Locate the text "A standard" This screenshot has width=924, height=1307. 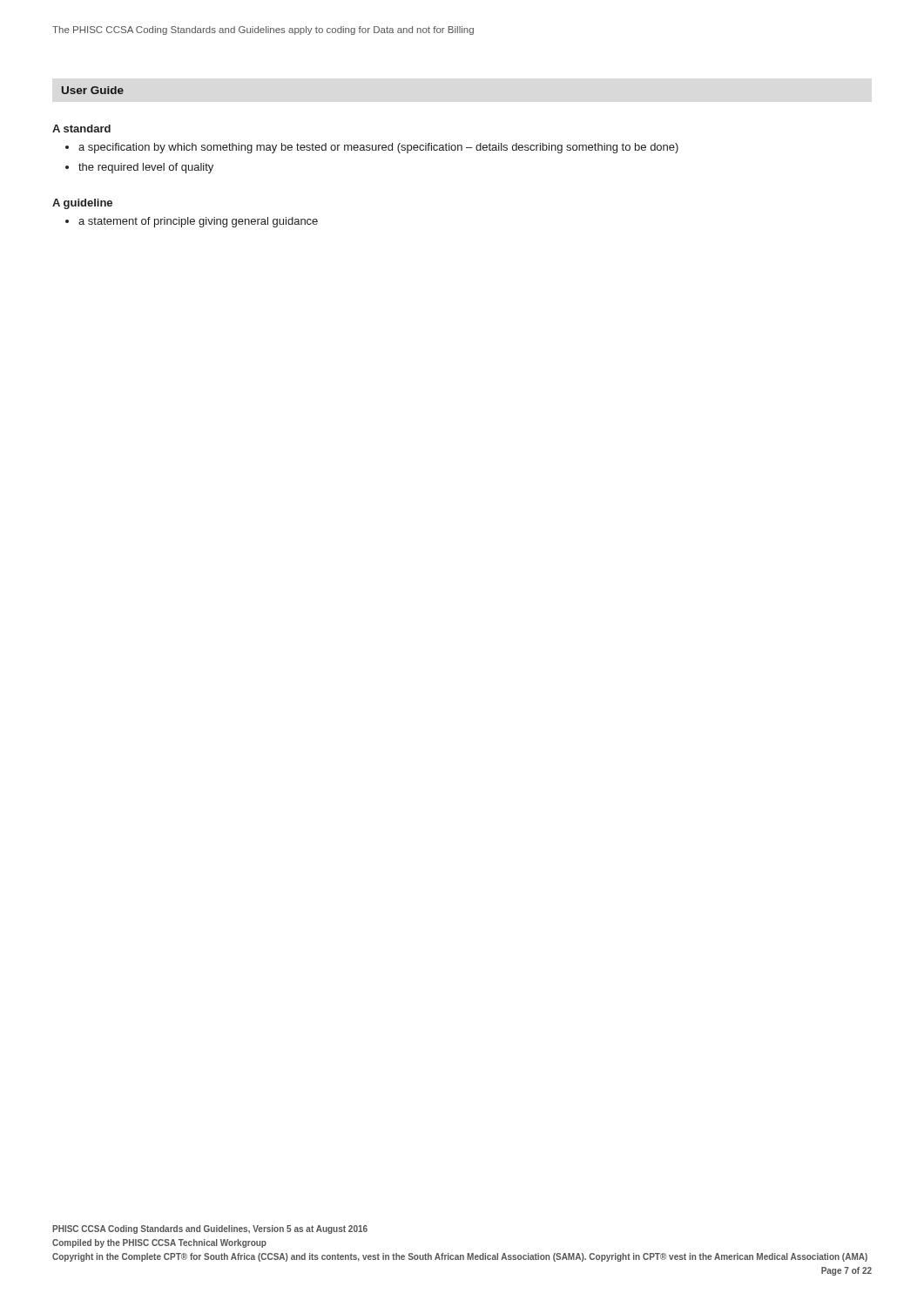pos(82,128)
